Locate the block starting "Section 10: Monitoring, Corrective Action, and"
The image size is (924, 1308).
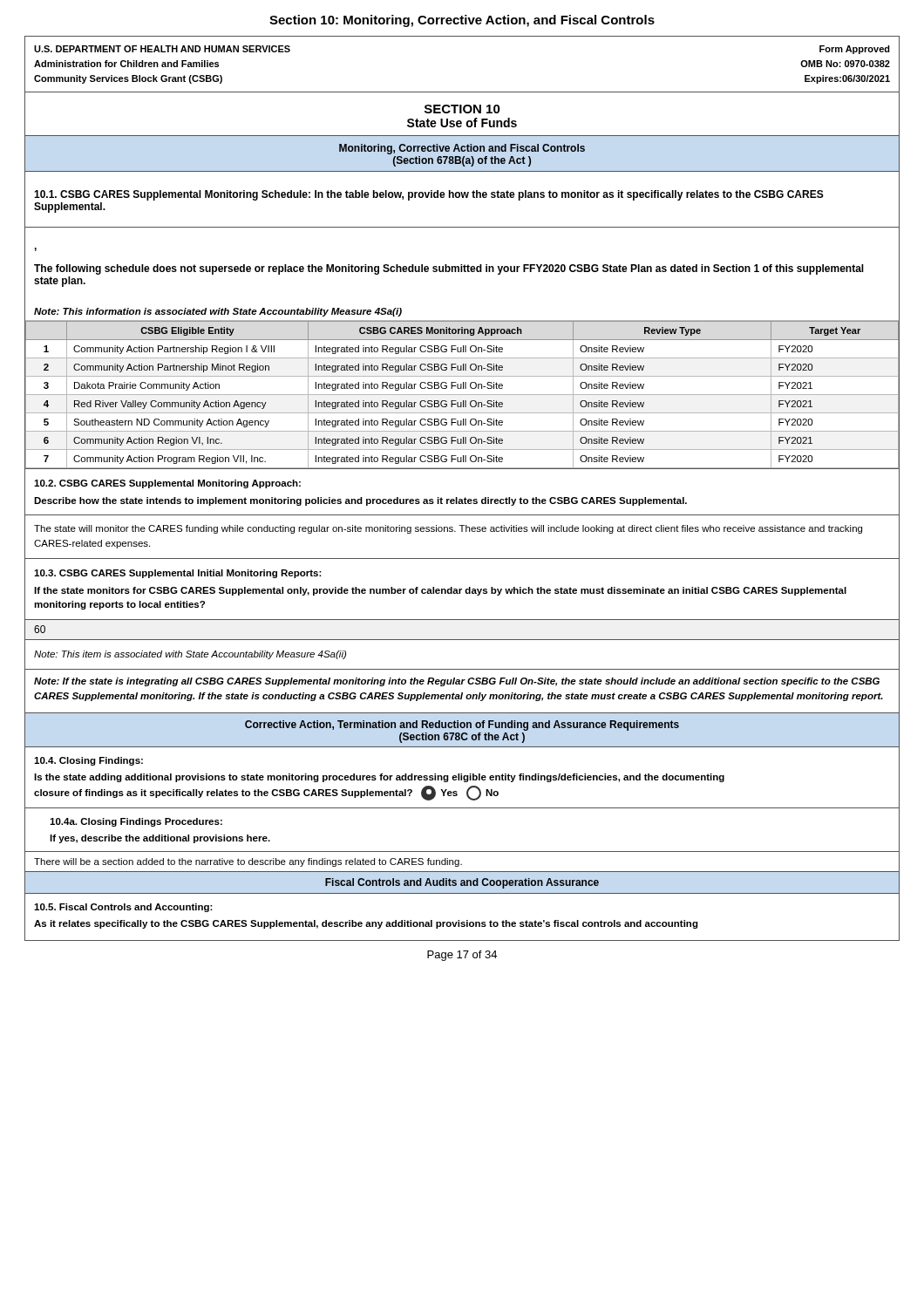[462, 20]
